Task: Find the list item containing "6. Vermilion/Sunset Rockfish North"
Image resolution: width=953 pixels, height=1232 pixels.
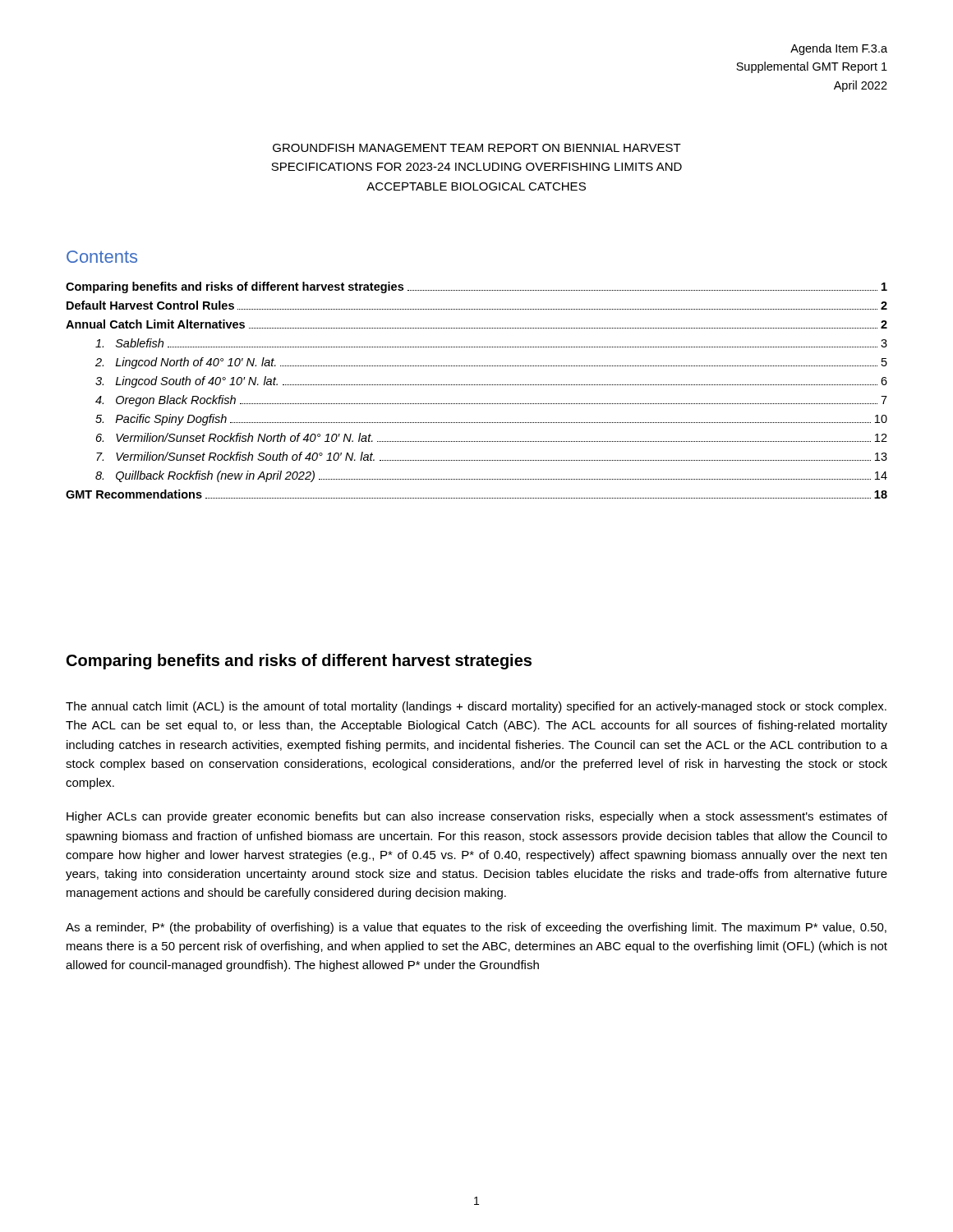Action: tap(491, 438)
